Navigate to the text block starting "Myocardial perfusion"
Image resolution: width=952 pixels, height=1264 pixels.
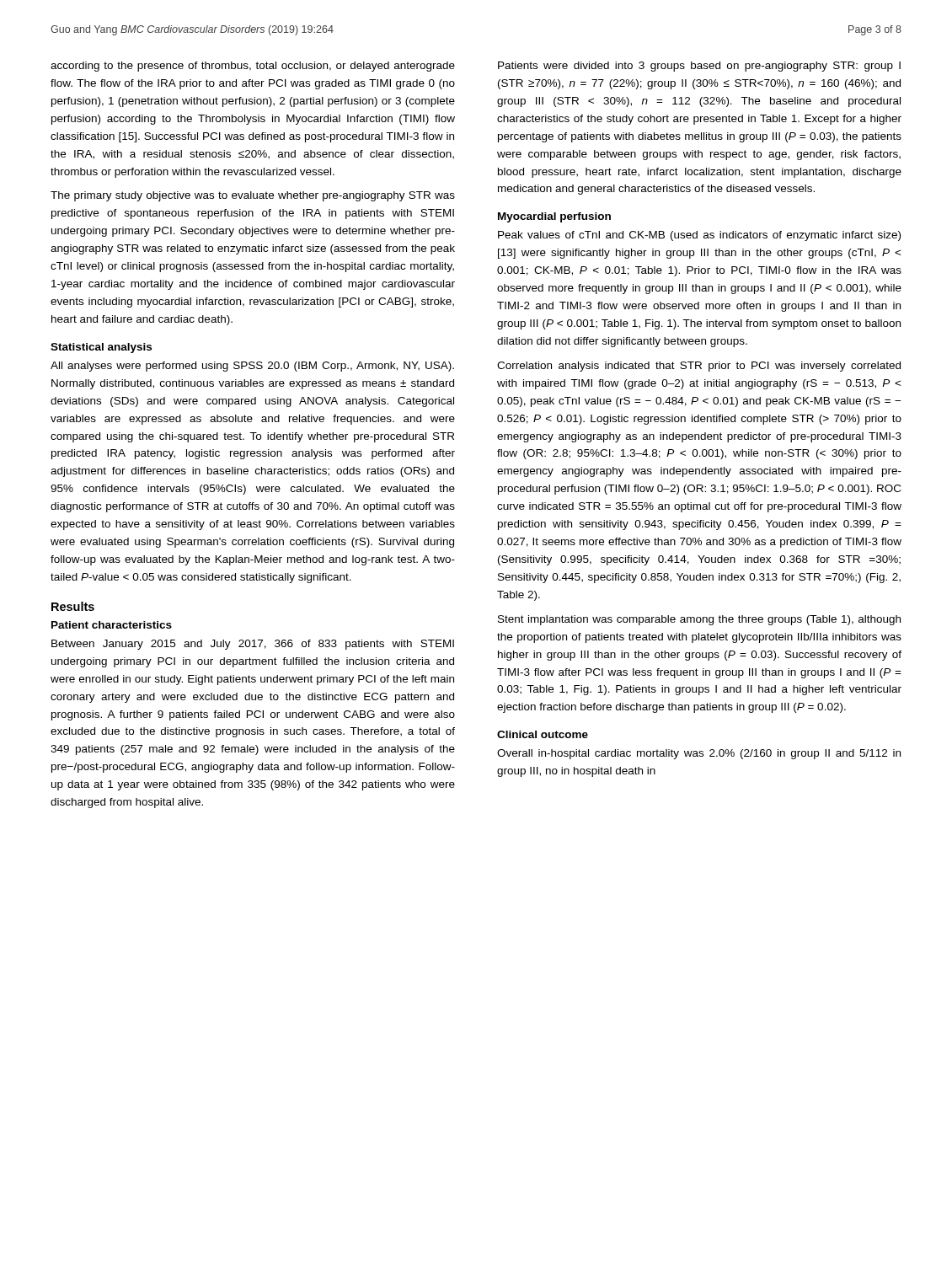click(554, 216)
